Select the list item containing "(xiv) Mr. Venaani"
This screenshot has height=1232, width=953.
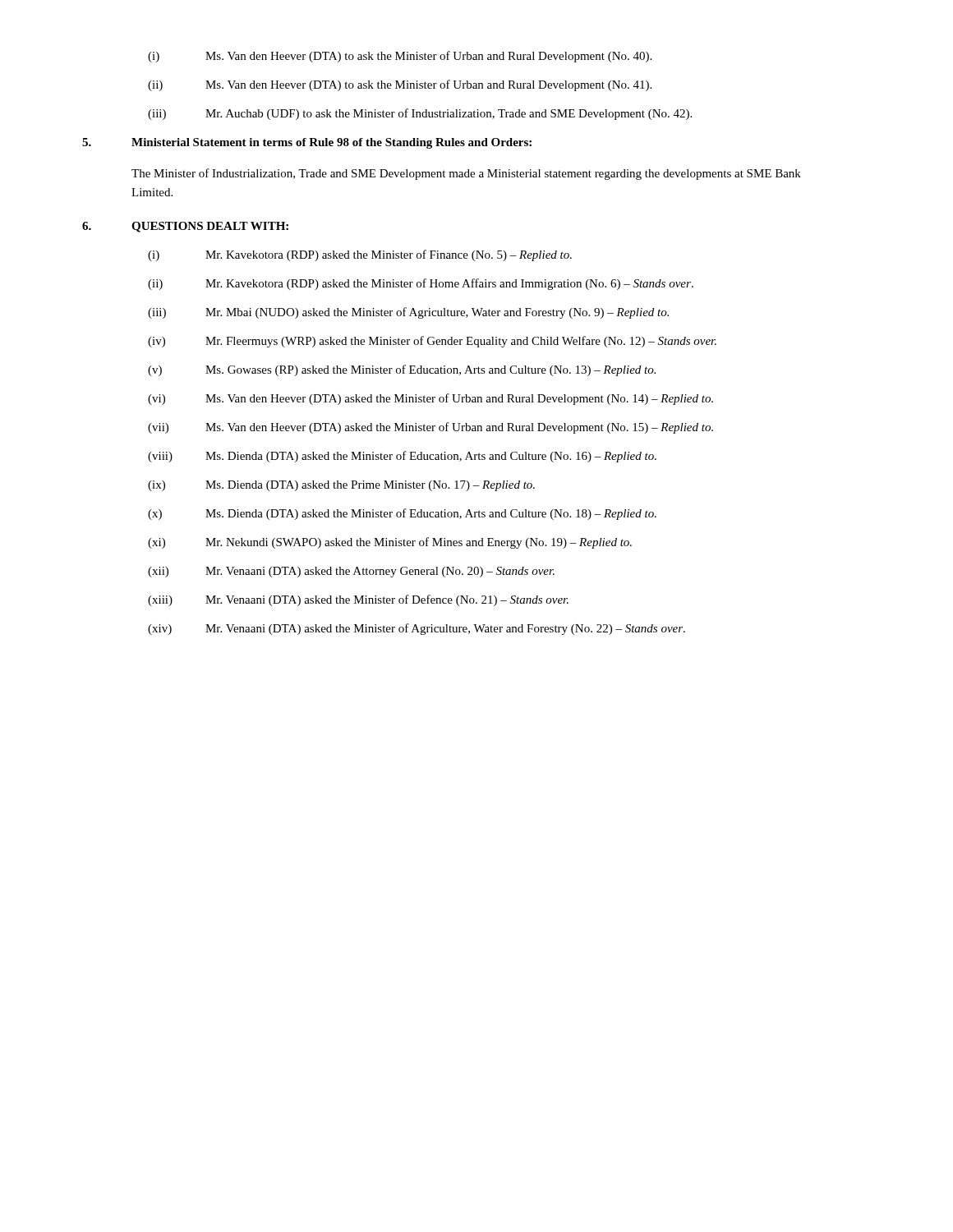click(x=485, y=629)
